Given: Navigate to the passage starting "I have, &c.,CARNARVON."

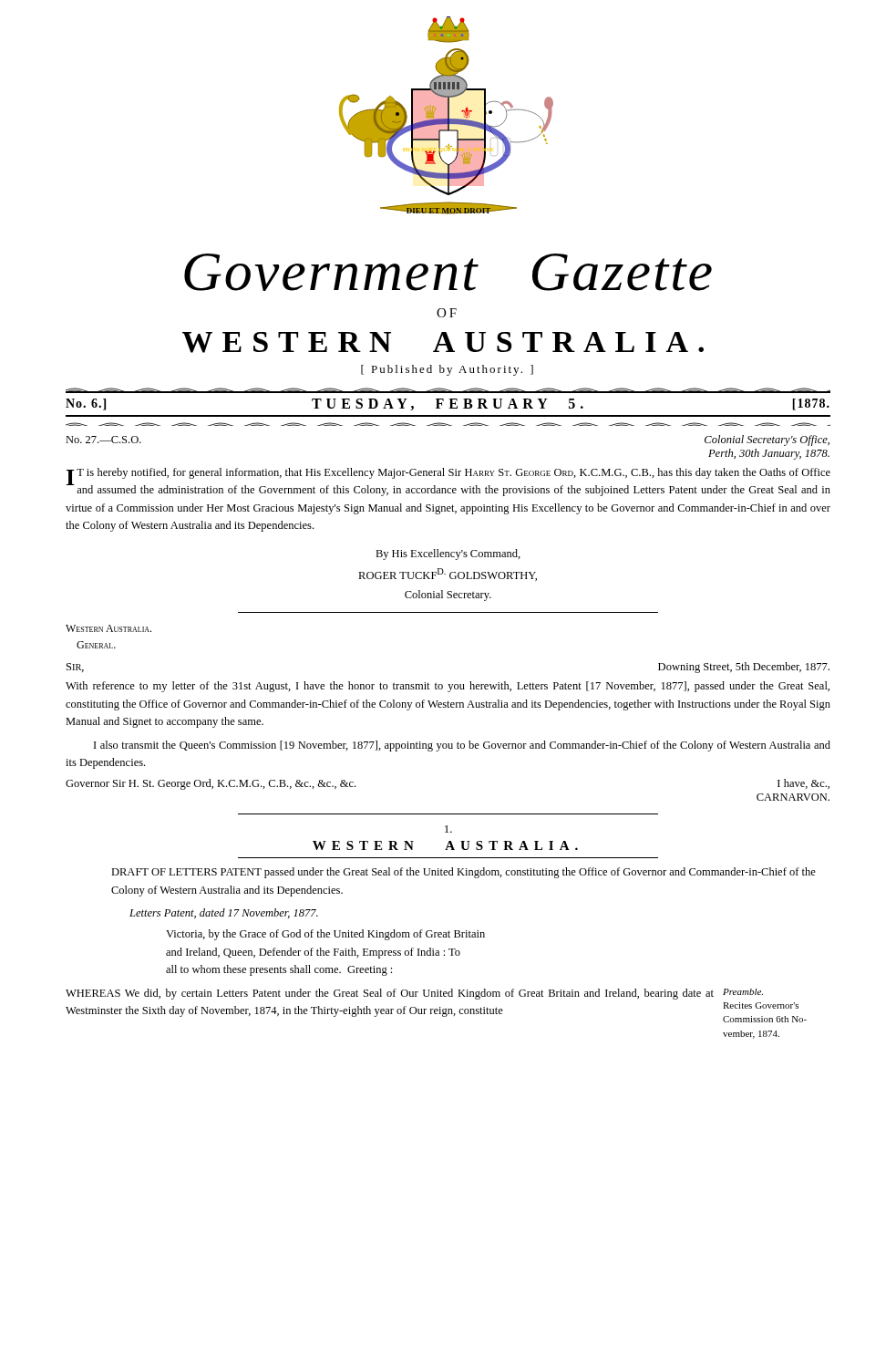Looking at the screenshot, I should pos(793,790).
